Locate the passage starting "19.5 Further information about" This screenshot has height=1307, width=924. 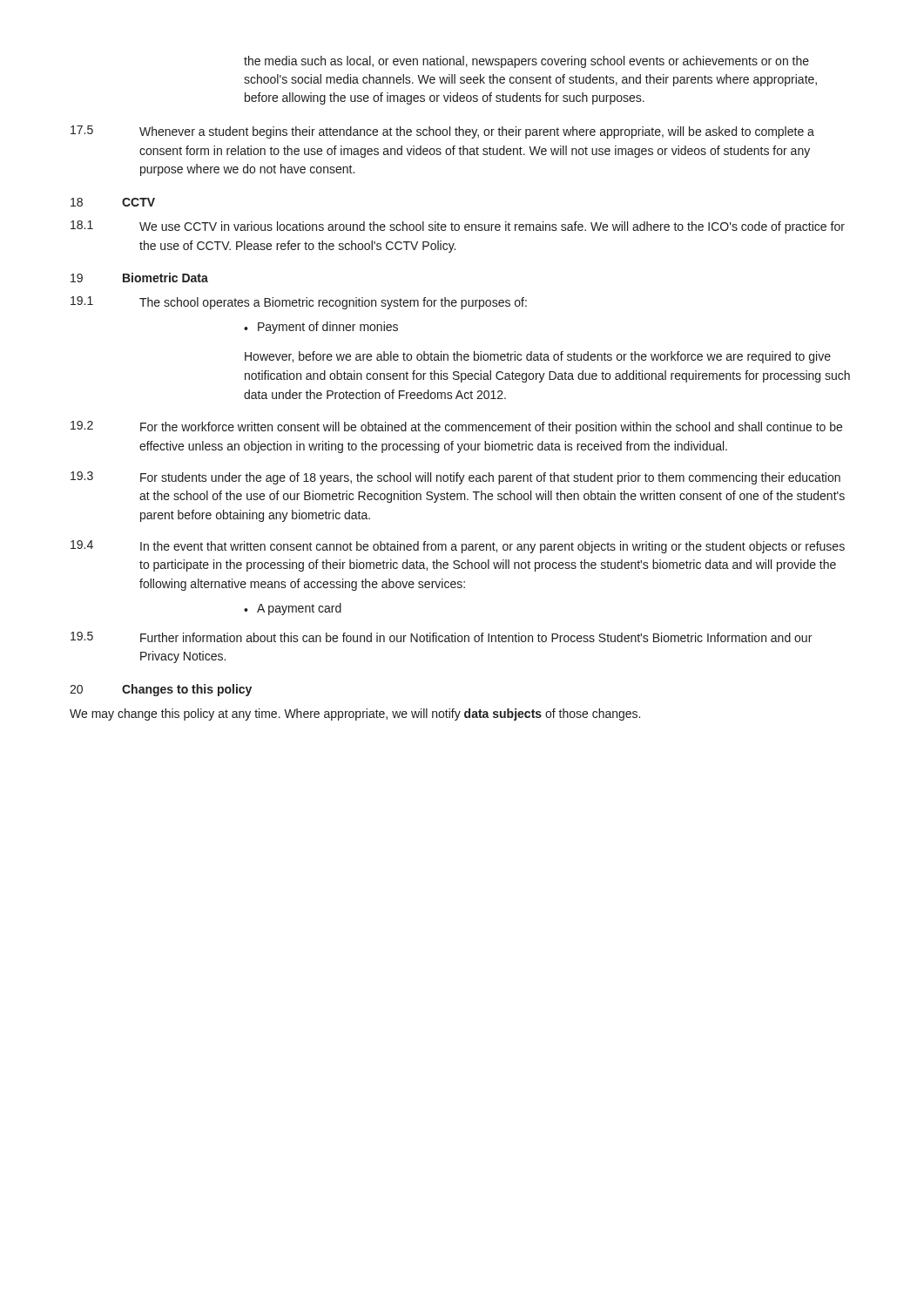(x=462, y=648)
